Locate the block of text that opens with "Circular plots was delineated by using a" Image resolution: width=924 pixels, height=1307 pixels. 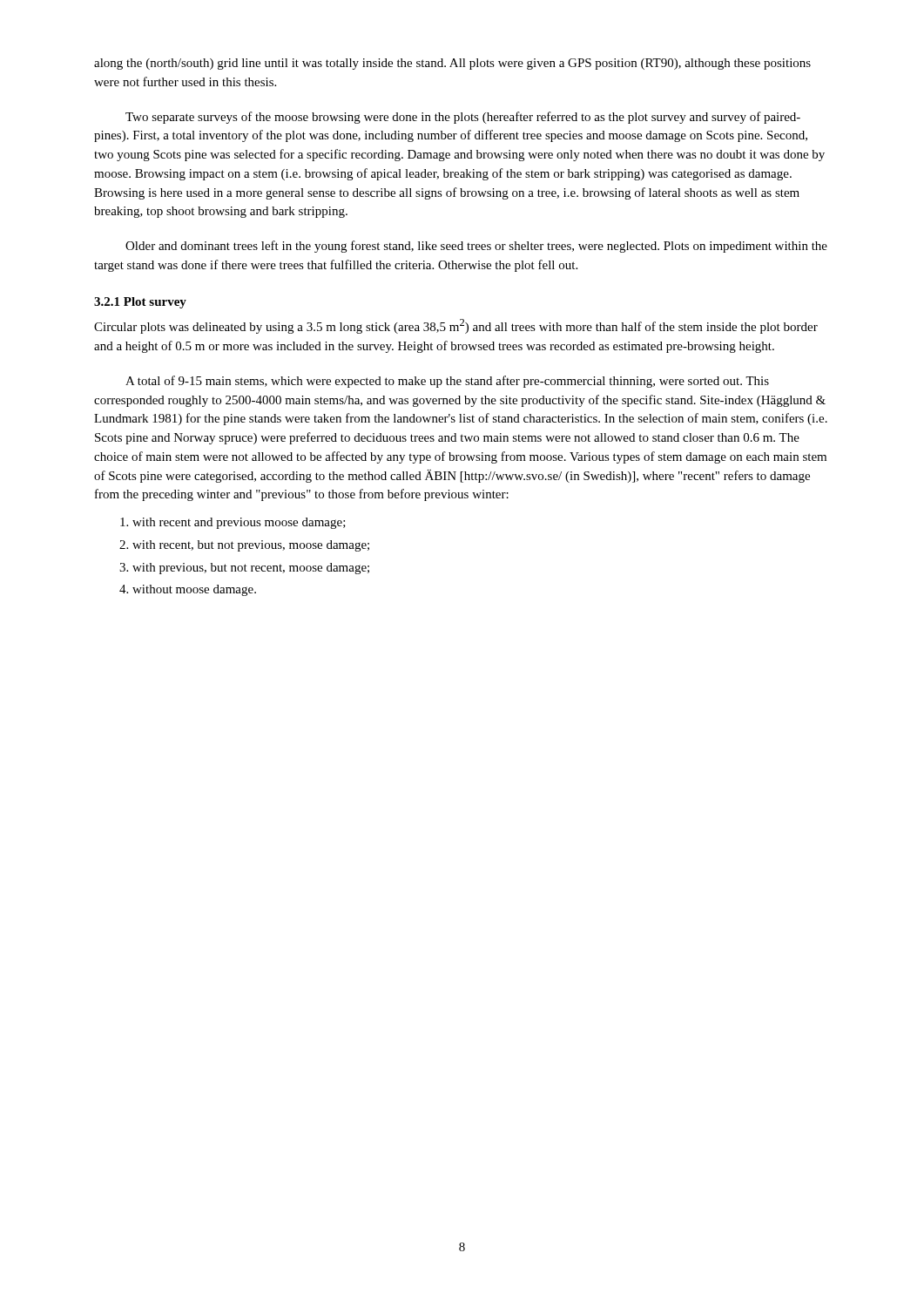pyautogui.click(x=462, y=335)
